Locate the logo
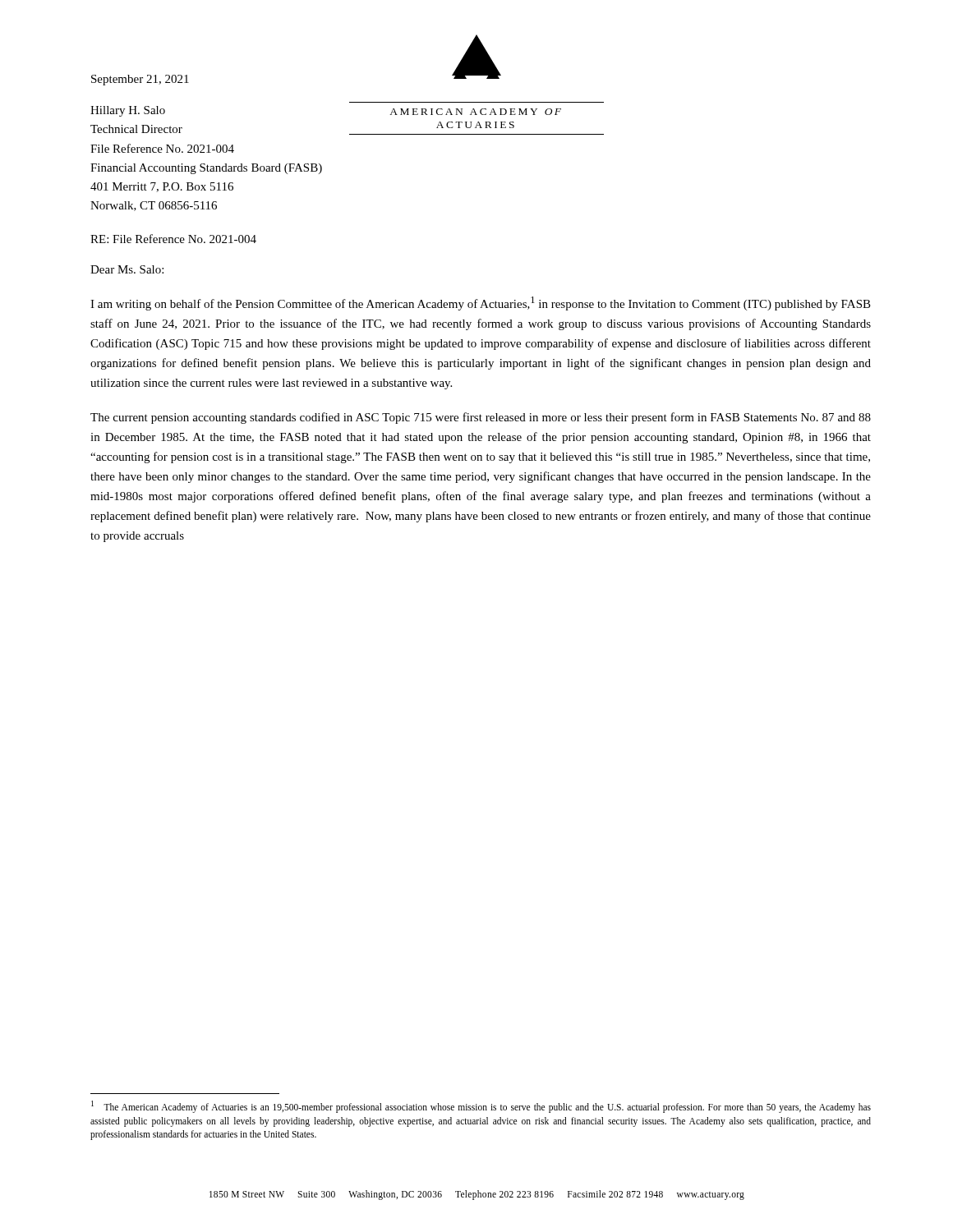 point(476,67)
